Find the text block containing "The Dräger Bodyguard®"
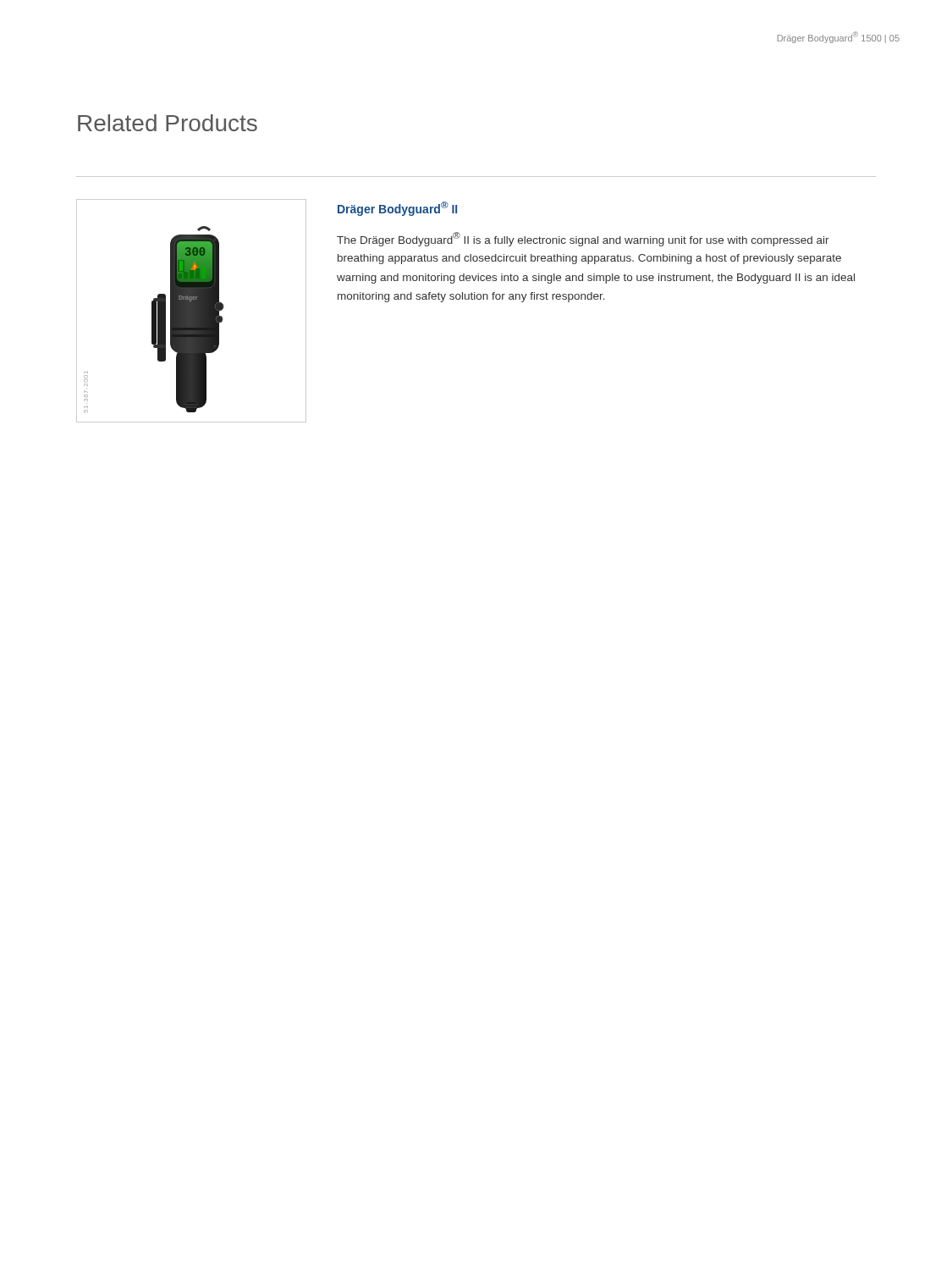The height and width of the screenshot is (1270, 952). coord(596,266)
